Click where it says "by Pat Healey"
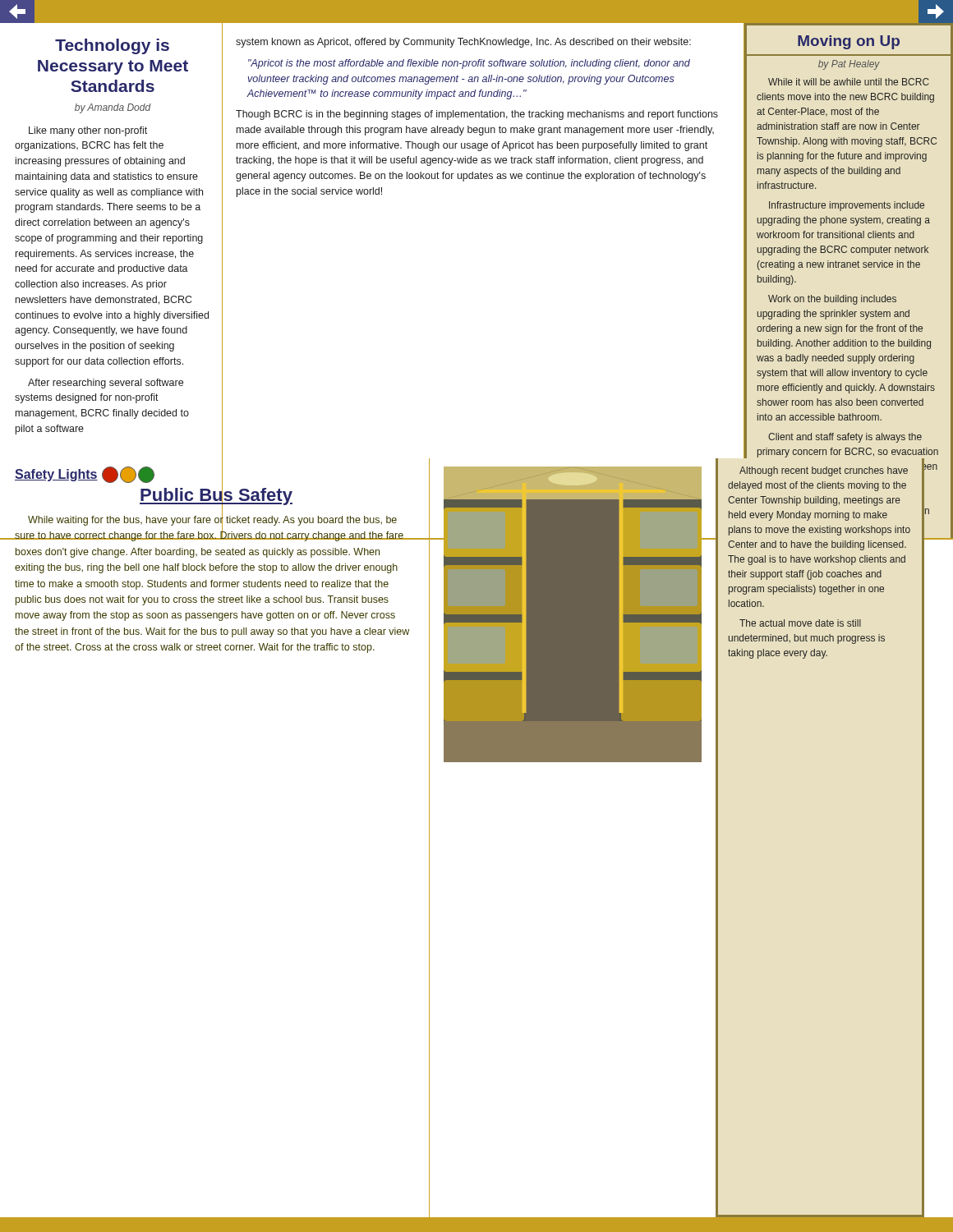 pos(849,64)
